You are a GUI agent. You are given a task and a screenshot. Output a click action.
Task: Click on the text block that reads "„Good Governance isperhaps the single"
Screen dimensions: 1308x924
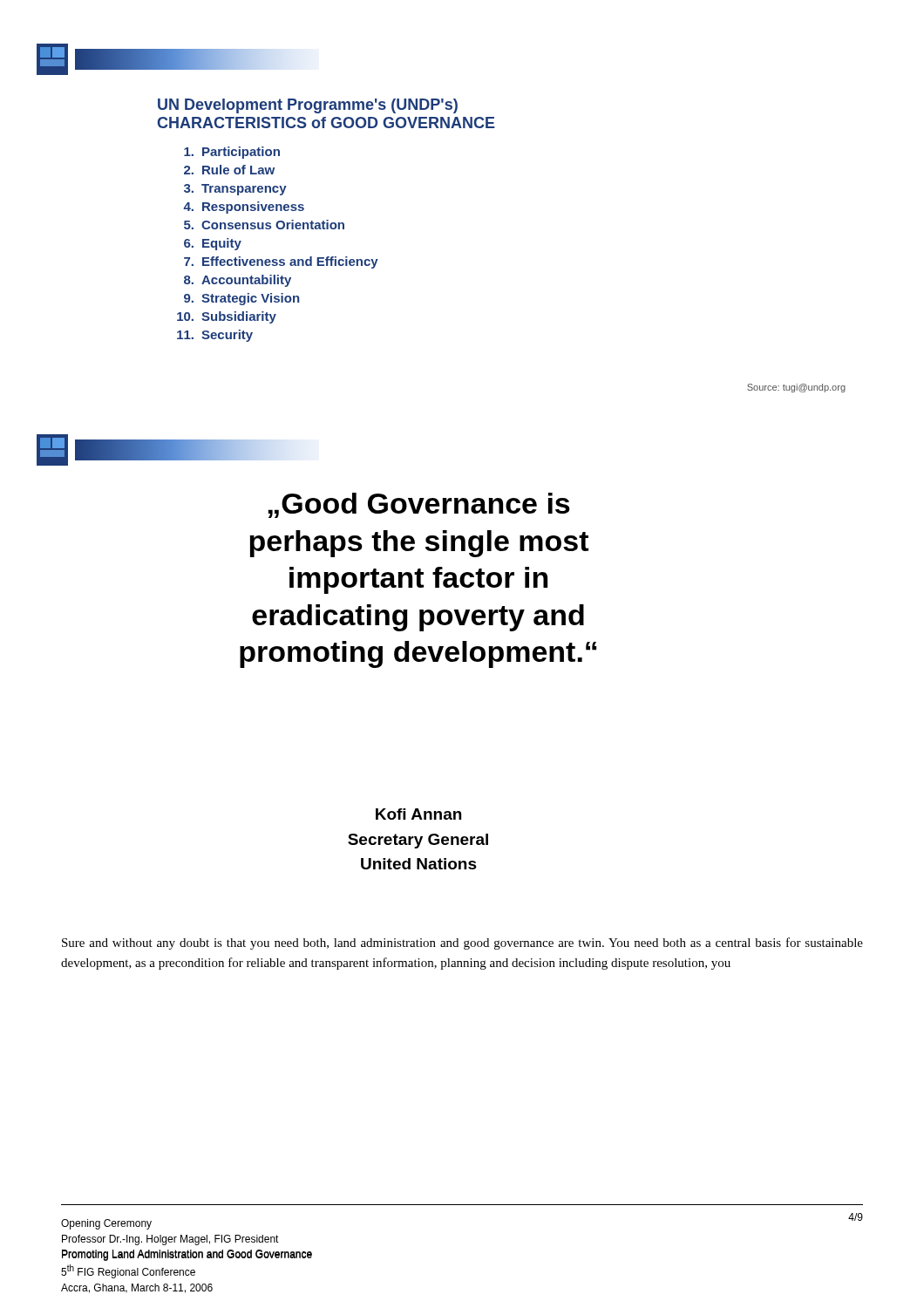[418, 577]
